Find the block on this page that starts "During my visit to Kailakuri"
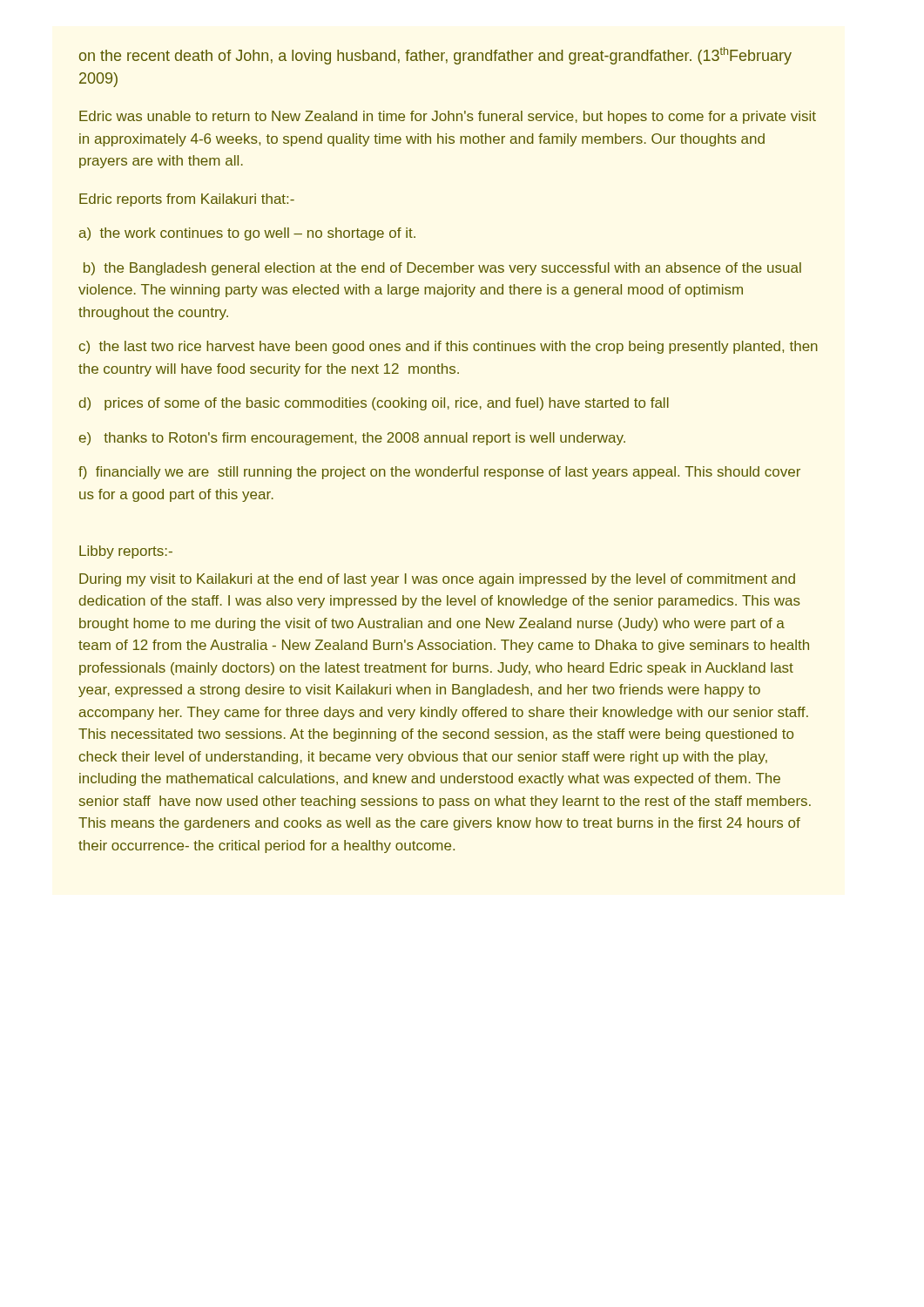The height and width of the screenshot is (1307, 924). tap(445, 712)
